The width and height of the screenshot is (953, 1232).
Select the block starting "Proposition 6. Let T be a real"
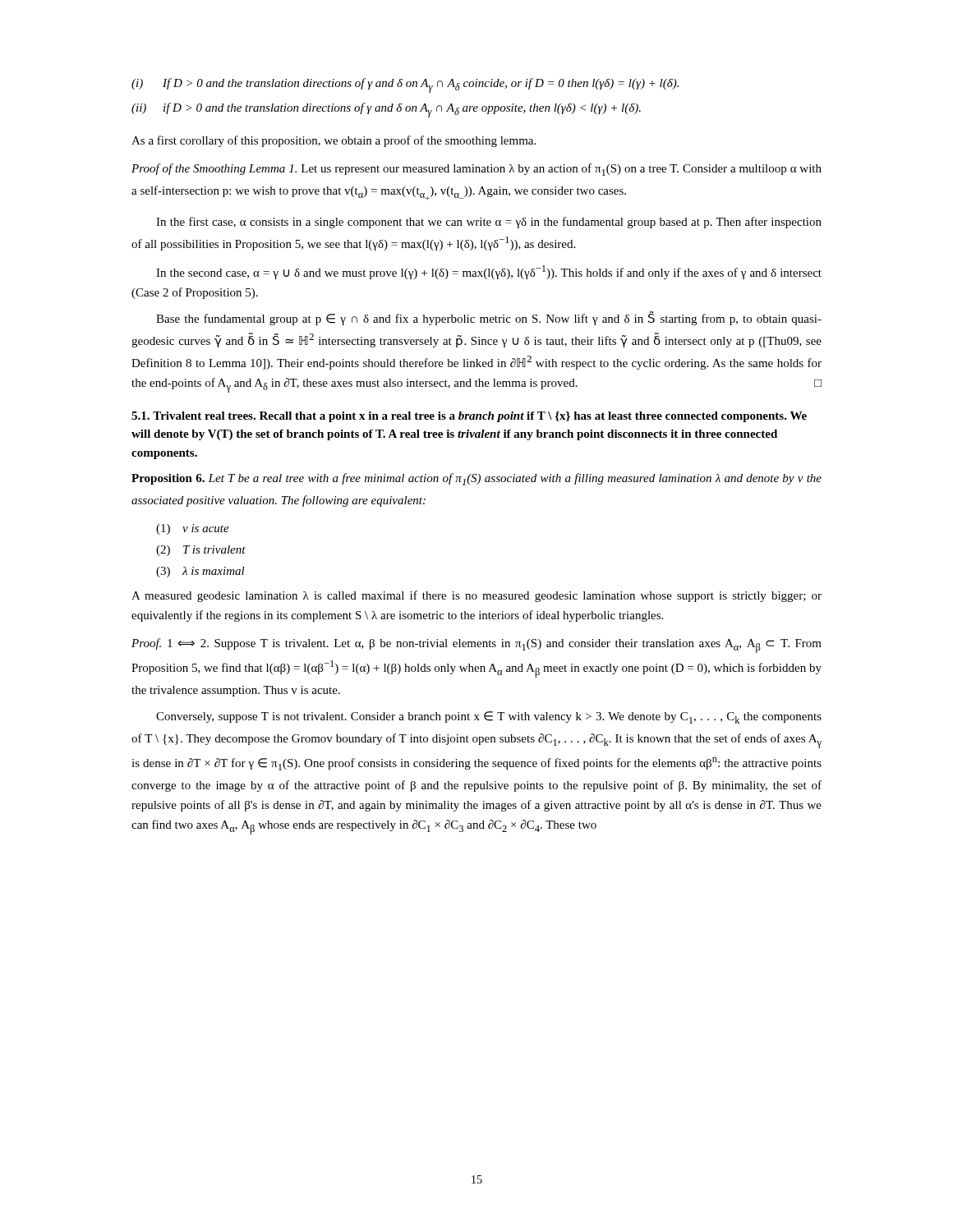point(476,489)
